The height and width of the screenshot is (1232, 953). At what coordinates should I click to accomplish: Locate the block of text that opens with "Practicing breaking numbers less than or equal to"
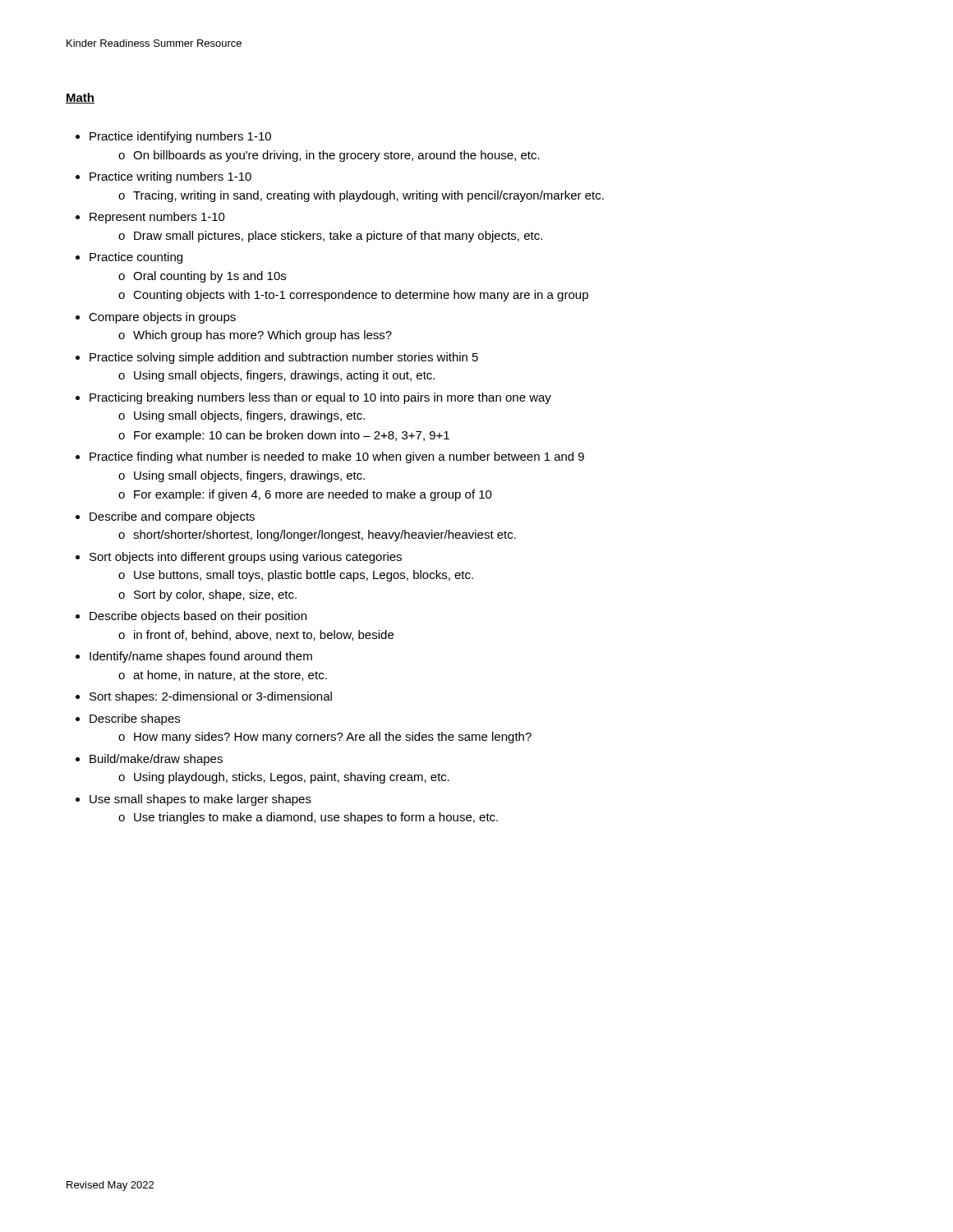[x=320, y=398]
